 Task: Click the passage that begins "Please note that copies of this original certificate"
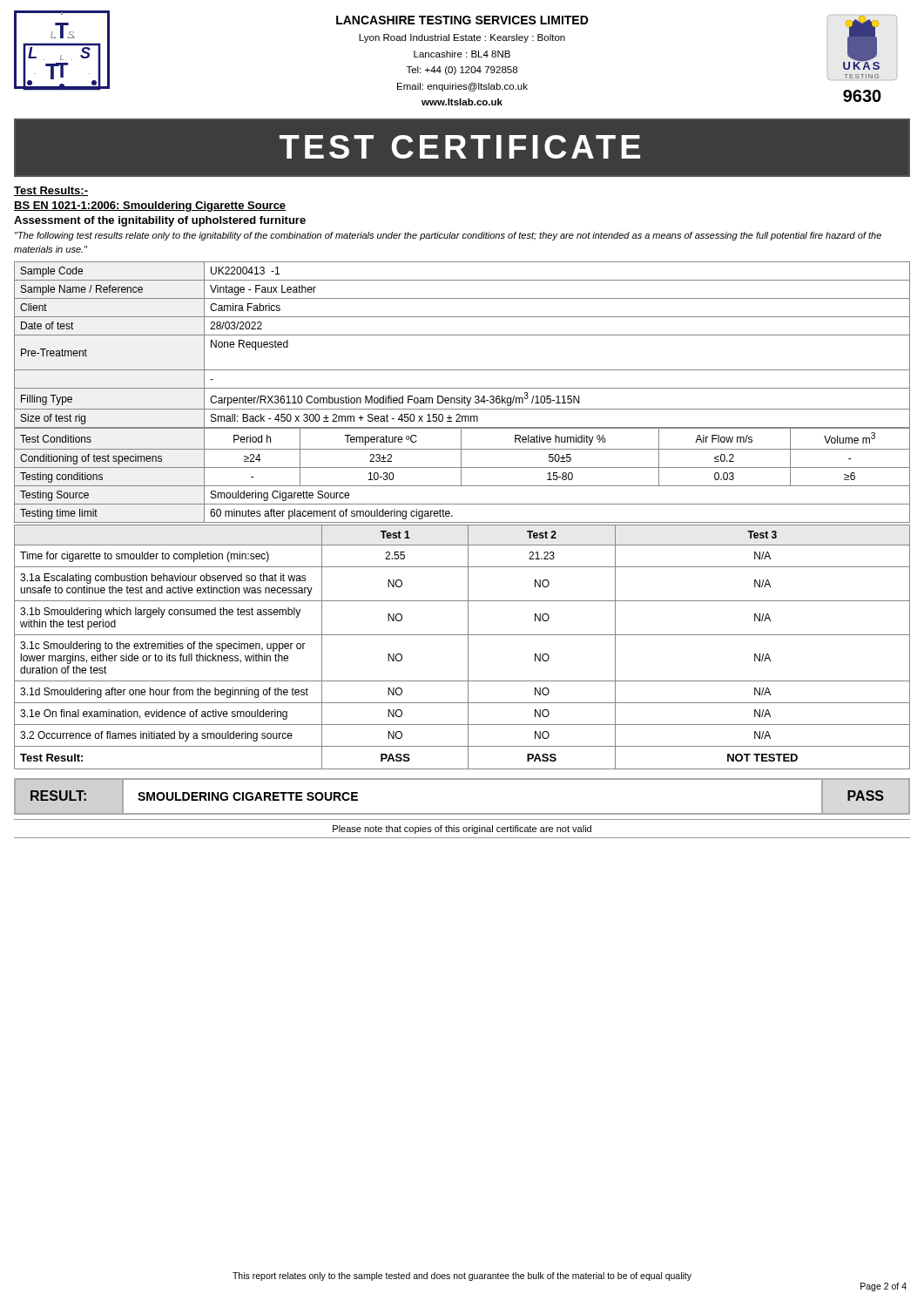pos(462,829)
